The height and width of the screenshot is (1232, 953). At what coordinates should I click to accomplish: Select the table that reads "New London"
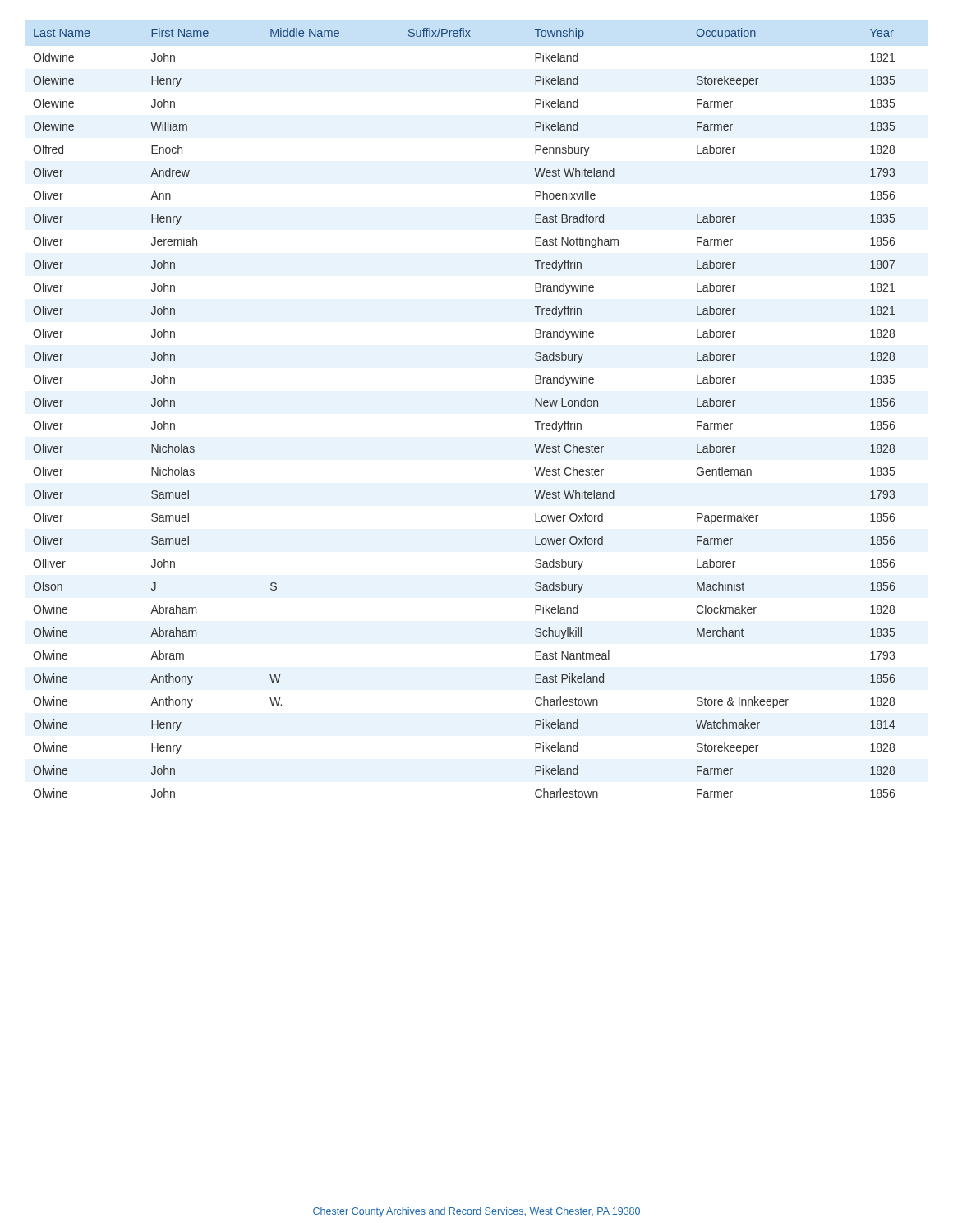pos(476,412)
